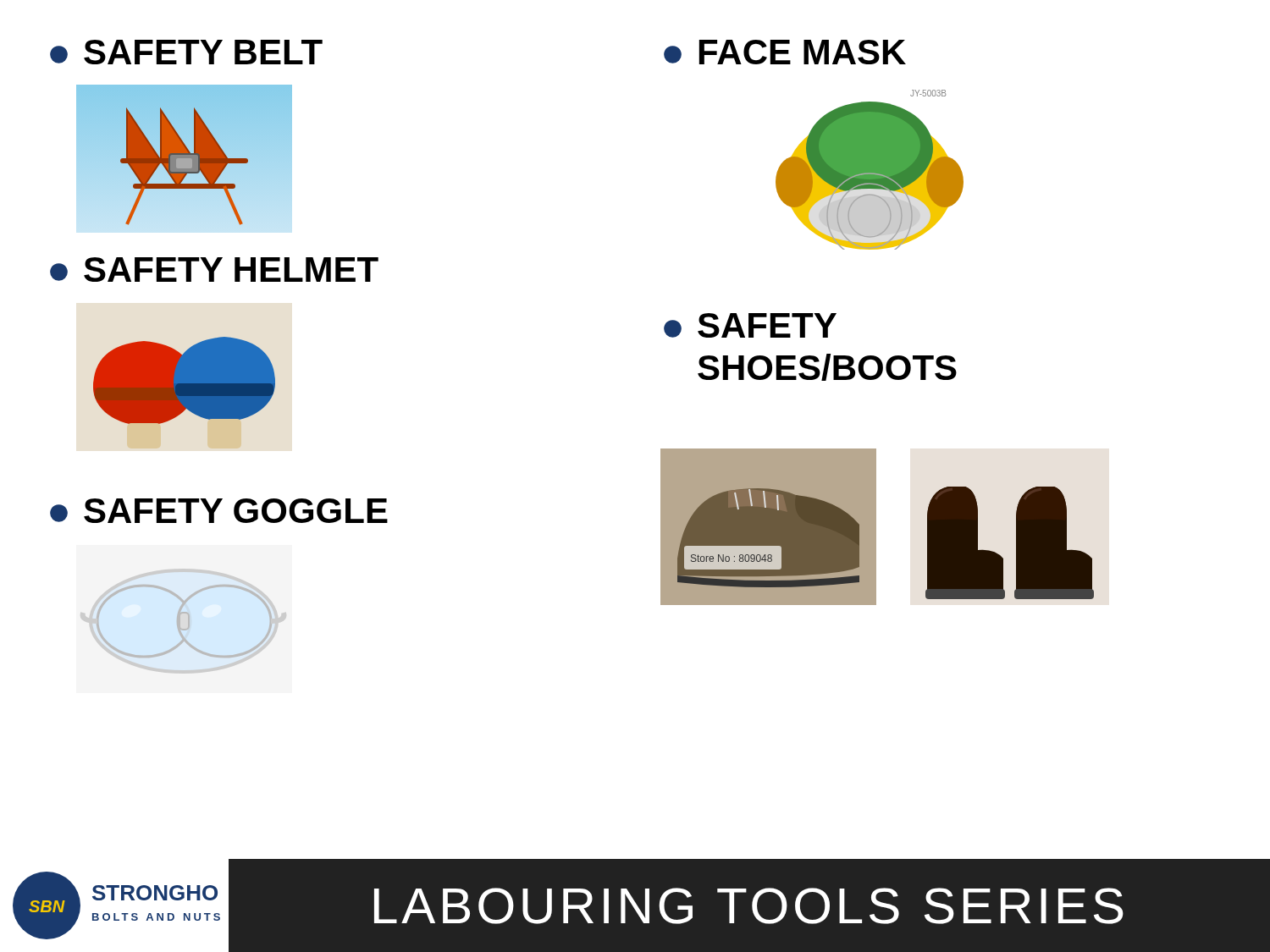
Task: Select the list item with the text "● SAFETY GOGGLE"
Action: [218, 511]
